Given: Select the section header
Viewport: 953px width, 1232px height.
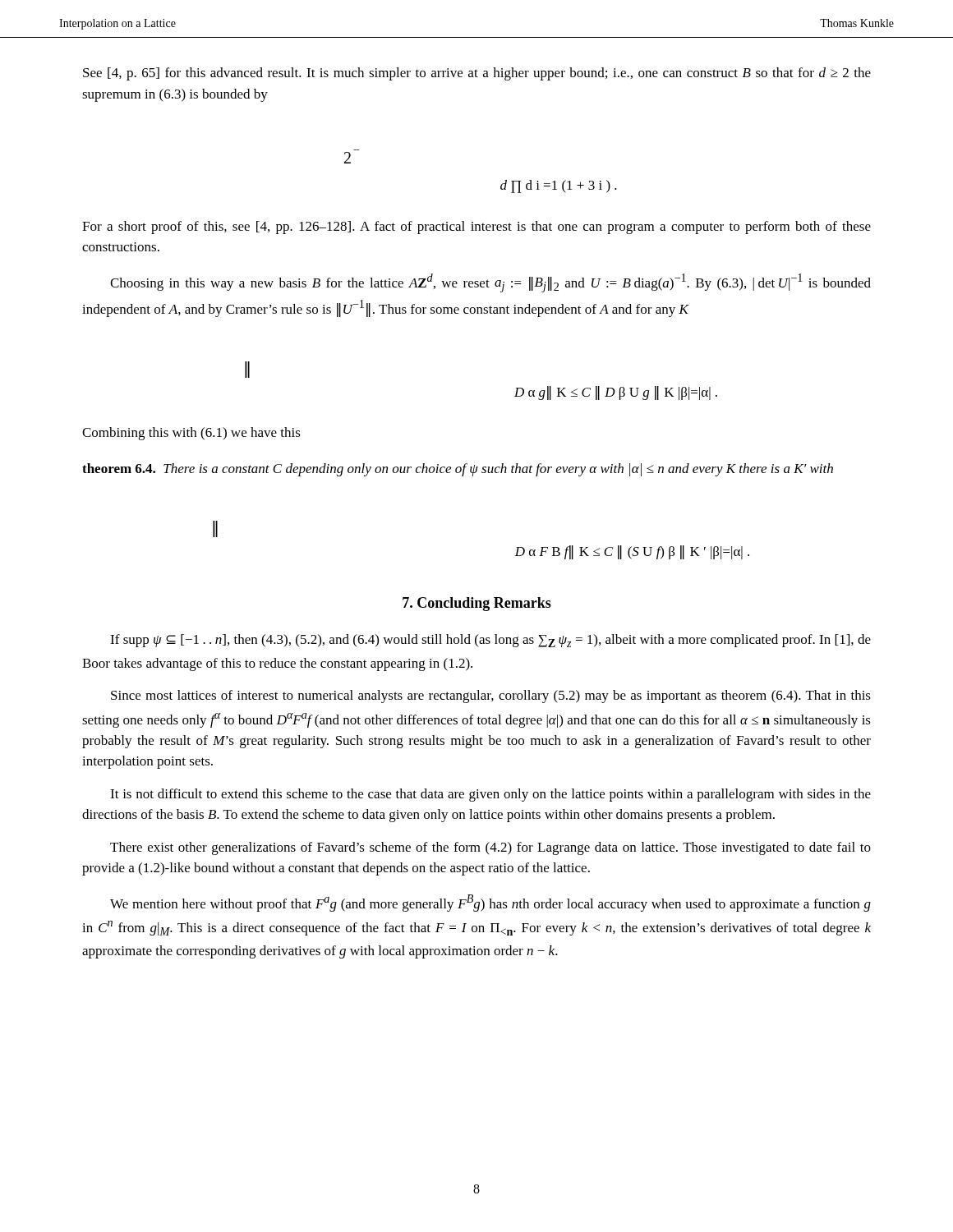Looking at the screenshot, I should [x=476, y=603].
